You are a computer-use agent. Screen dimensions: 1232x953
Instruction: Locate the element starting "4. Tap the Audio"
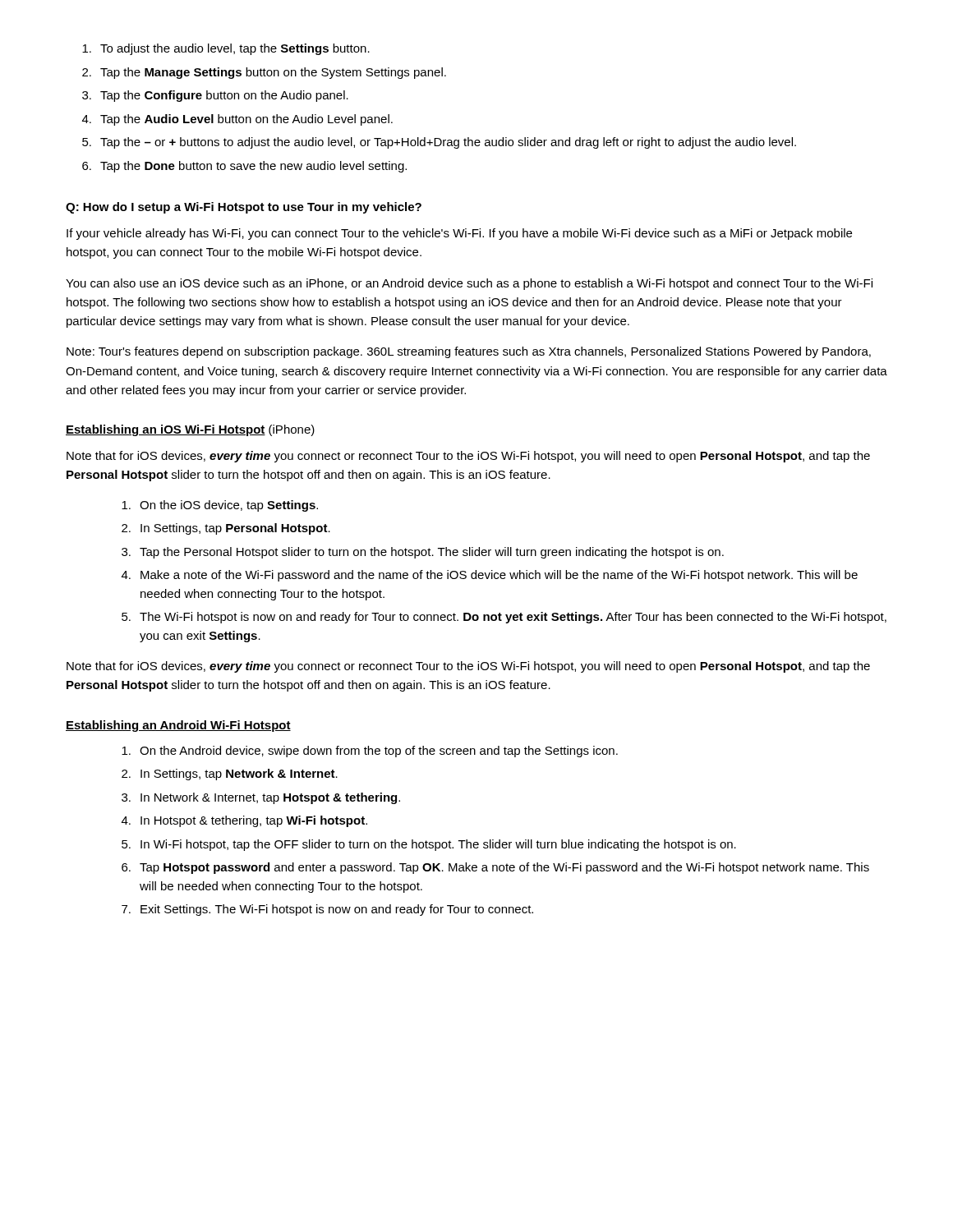coord(237,120)
